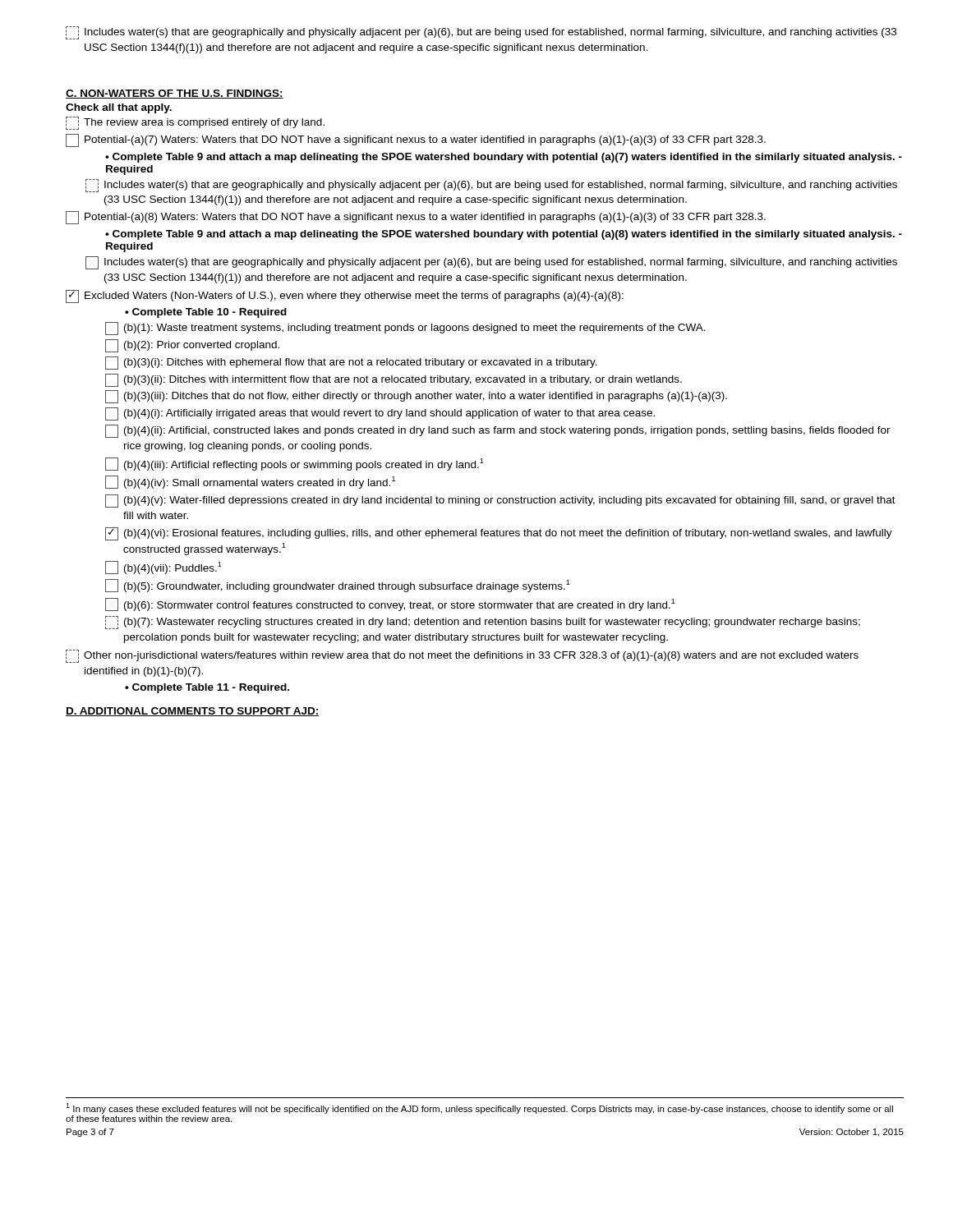Screen dimensions: 1232x953
Task: Locate the text starting "(b)(3)(ii): Ditches with"
Action: (x=504, y=379)
